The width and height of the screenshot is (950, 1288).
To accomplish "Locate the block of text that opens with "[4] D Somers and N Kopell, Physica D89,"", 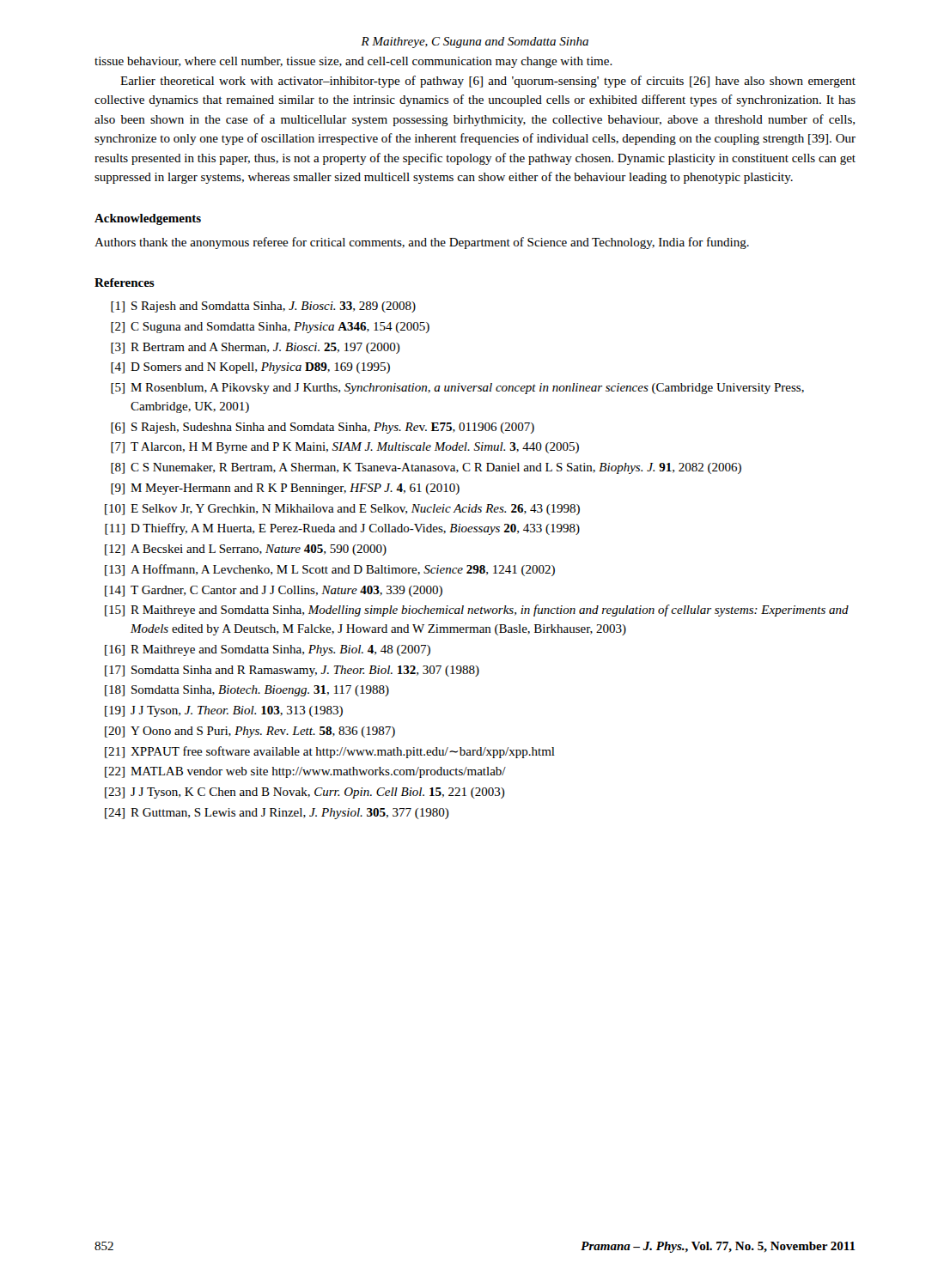I will coord(250,368).
